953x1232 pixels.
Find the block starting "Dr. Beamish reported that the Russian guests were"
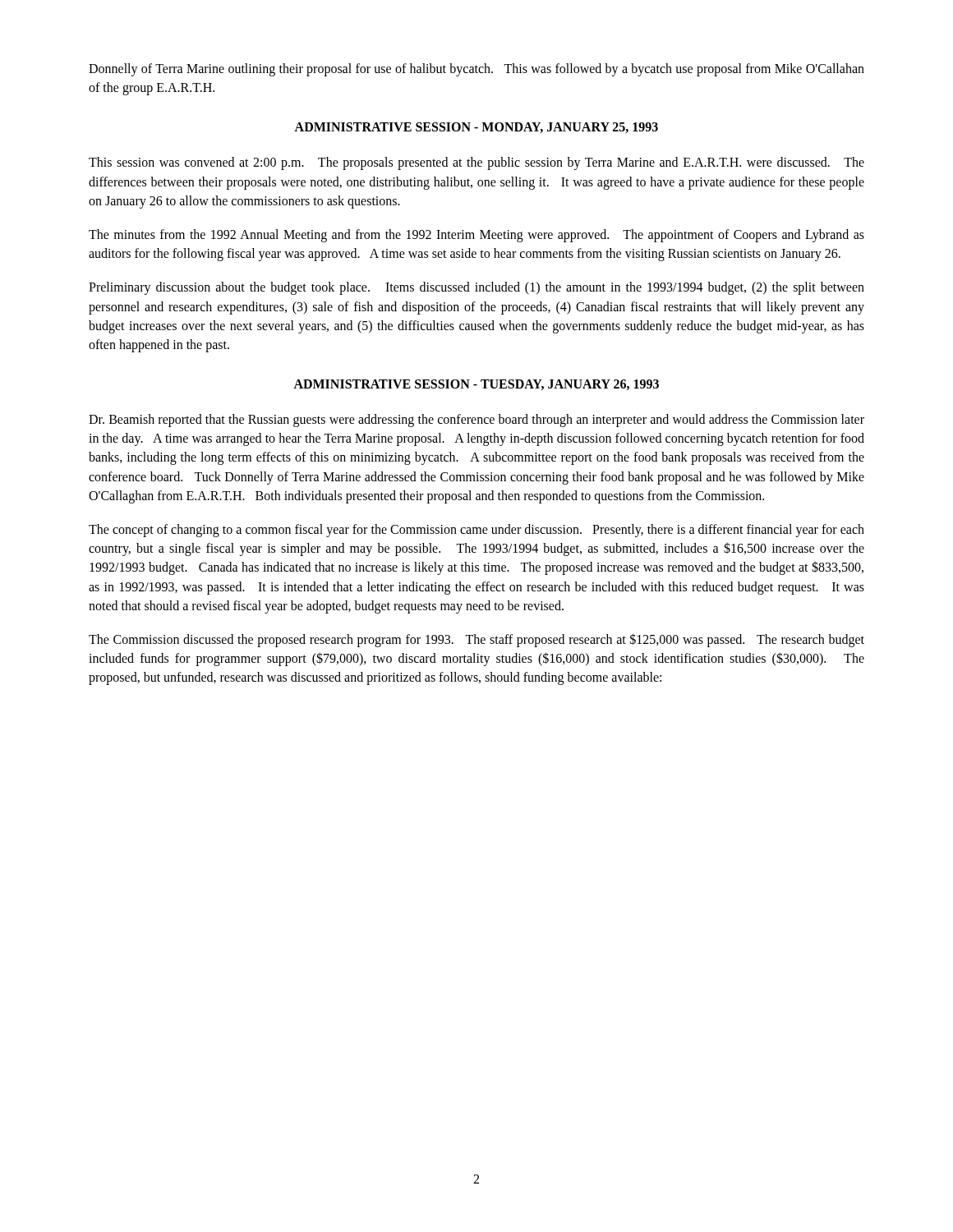coord(476,457)
